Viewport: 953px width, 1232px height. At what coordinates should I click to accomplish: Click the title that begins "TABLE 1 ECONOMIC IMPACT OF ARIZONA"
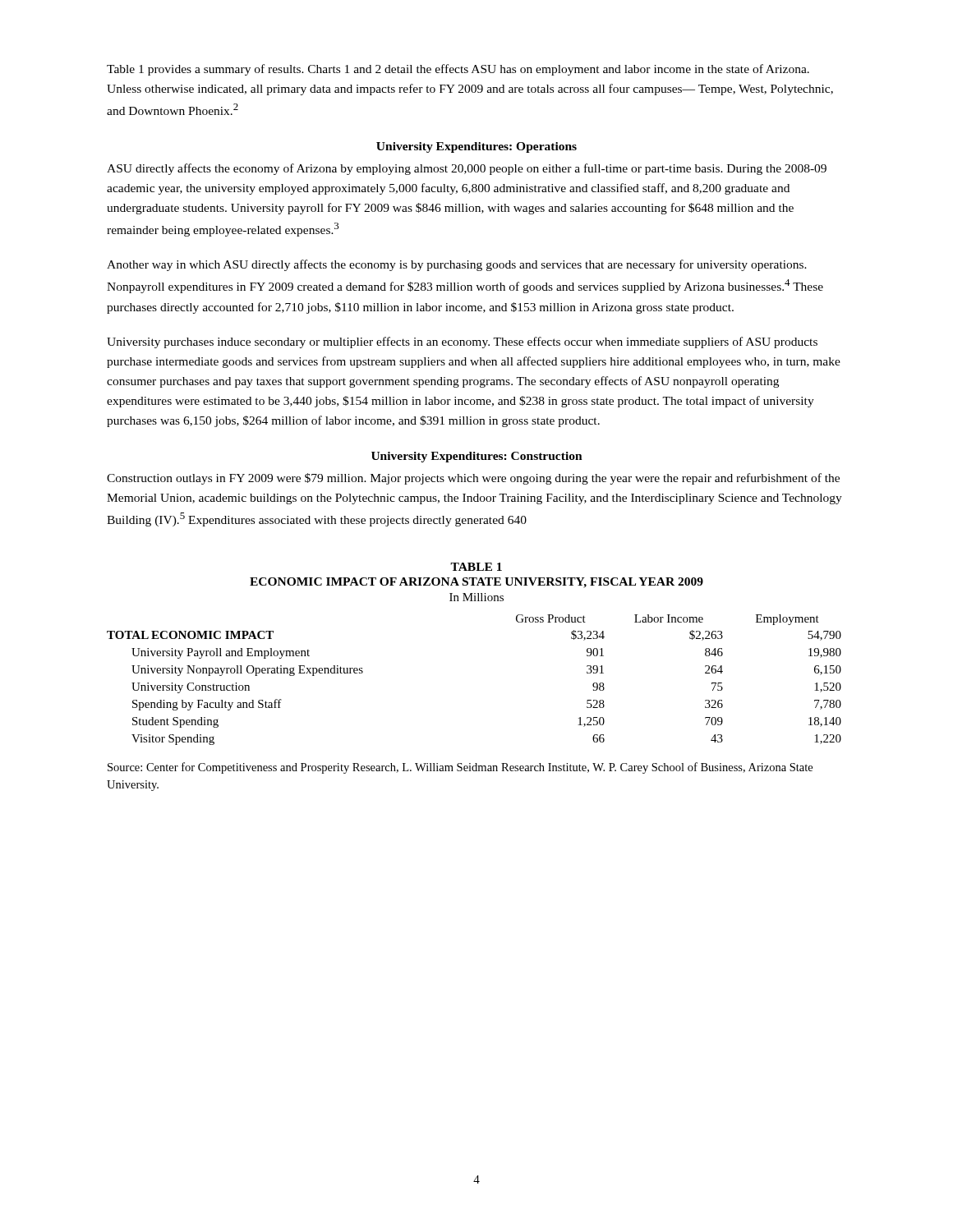[x=476, y=574]
